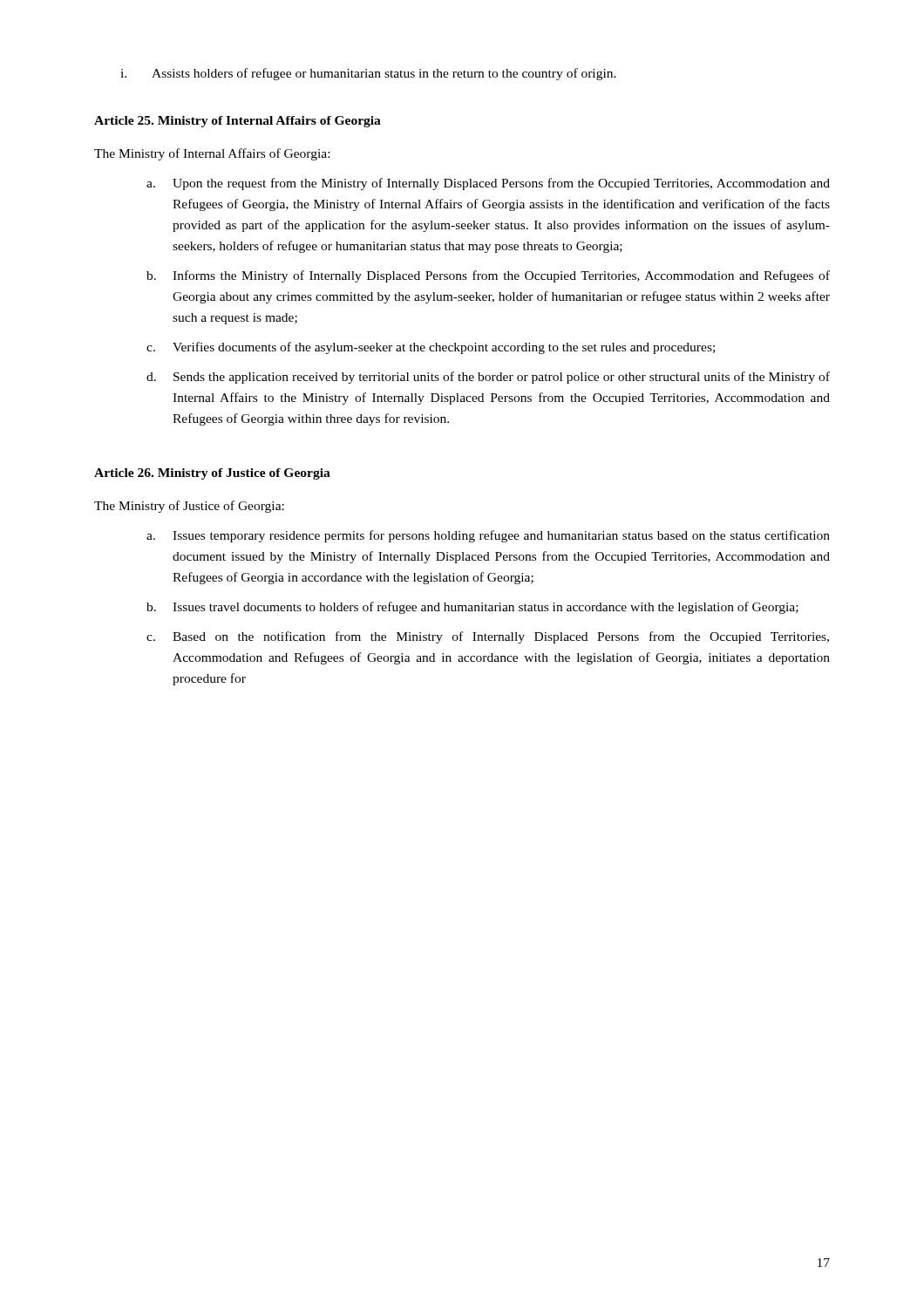Find the list item that says "b. Issues travel documents to holders"
Viewport: 924px width, 1308px height.
tap(488, 607)
